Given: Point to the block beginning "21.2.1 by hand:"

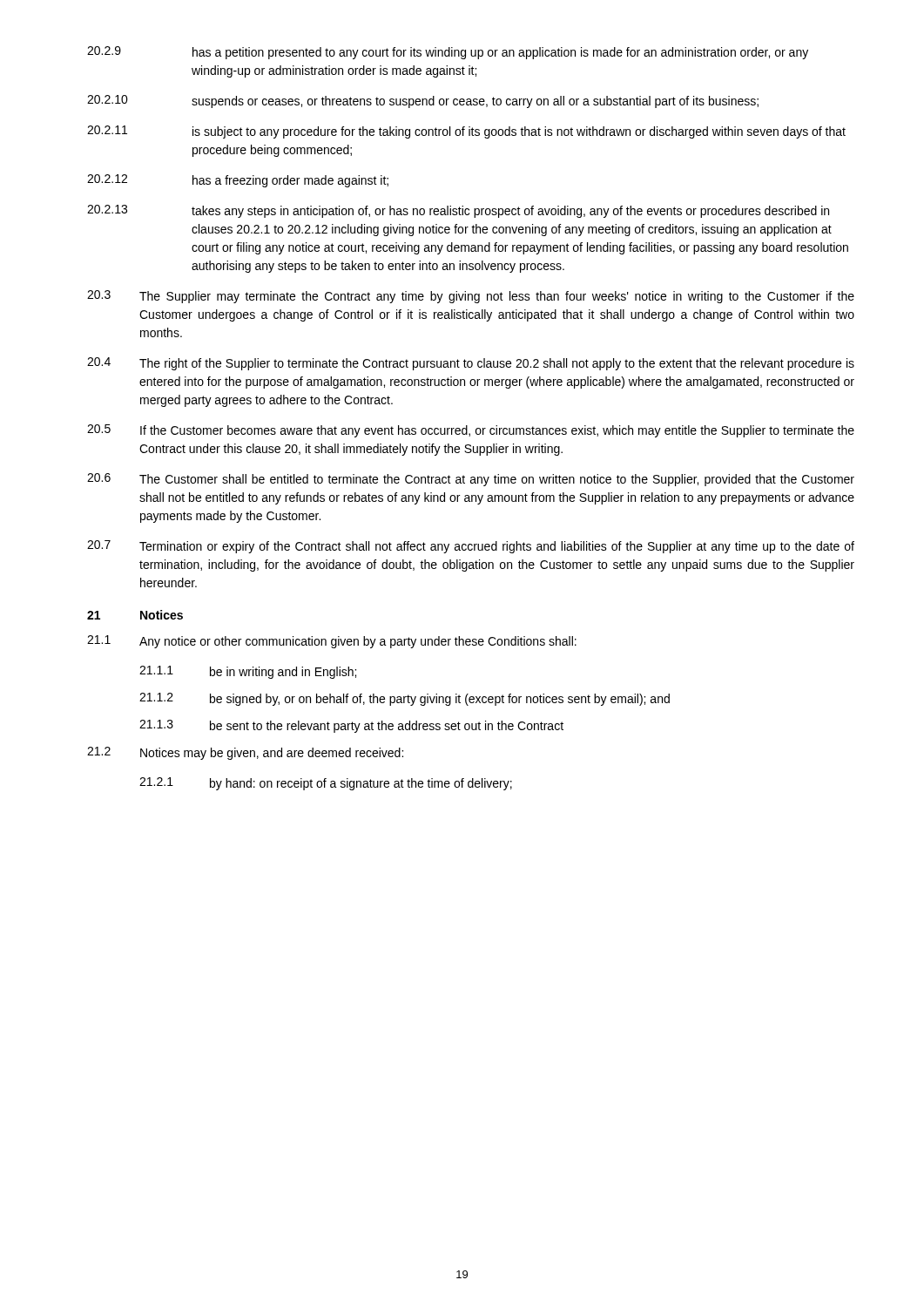Looking at the screenshot, I should tap(497, 784).
